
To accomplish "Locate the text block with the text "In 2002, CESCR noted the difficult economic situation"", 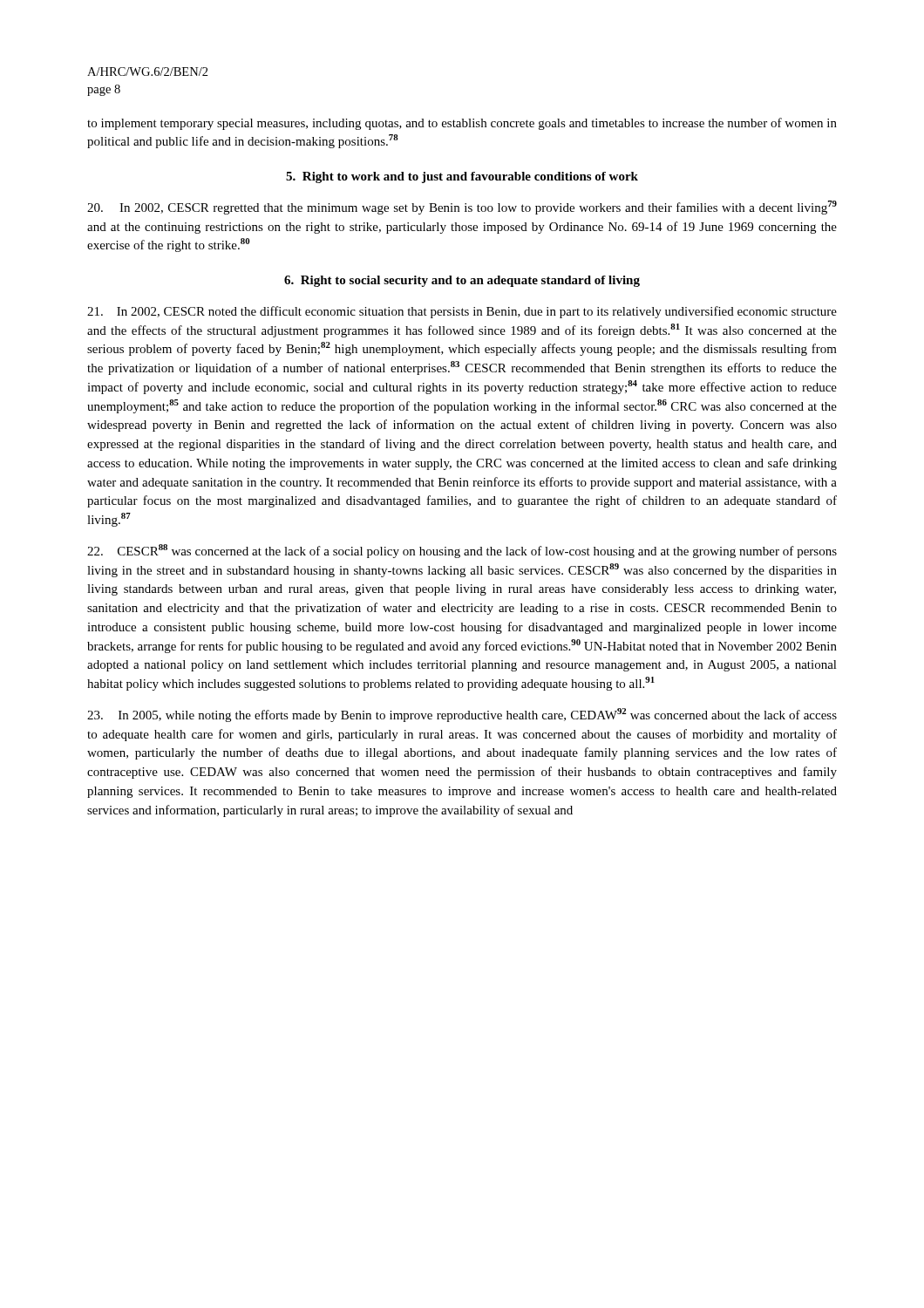I will (462, 415).
